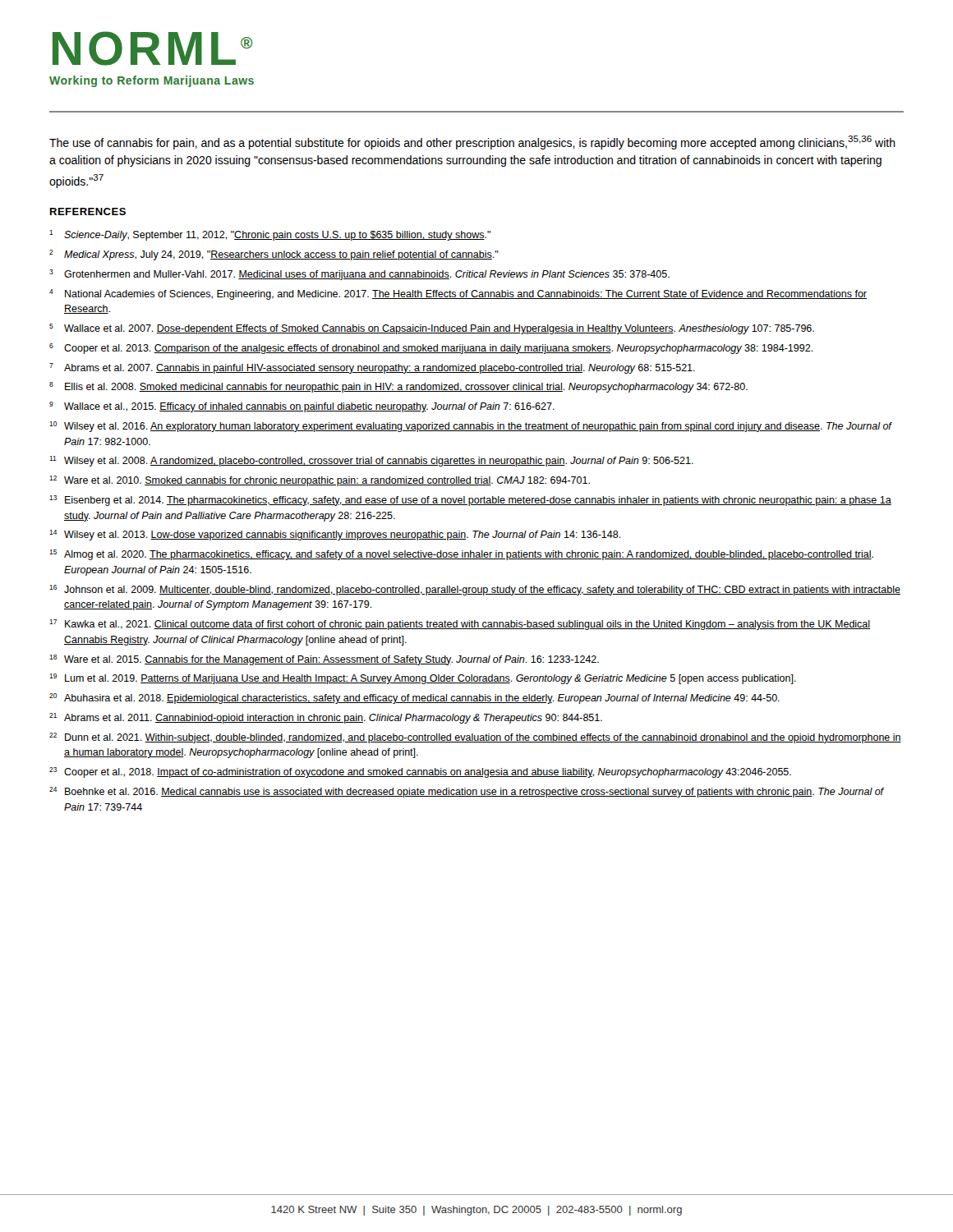Locate the text starting "18Ware et al. 2015. Cannabis for the"
The width and height of the screenshot is (953, 1232).
click(324, 659)
